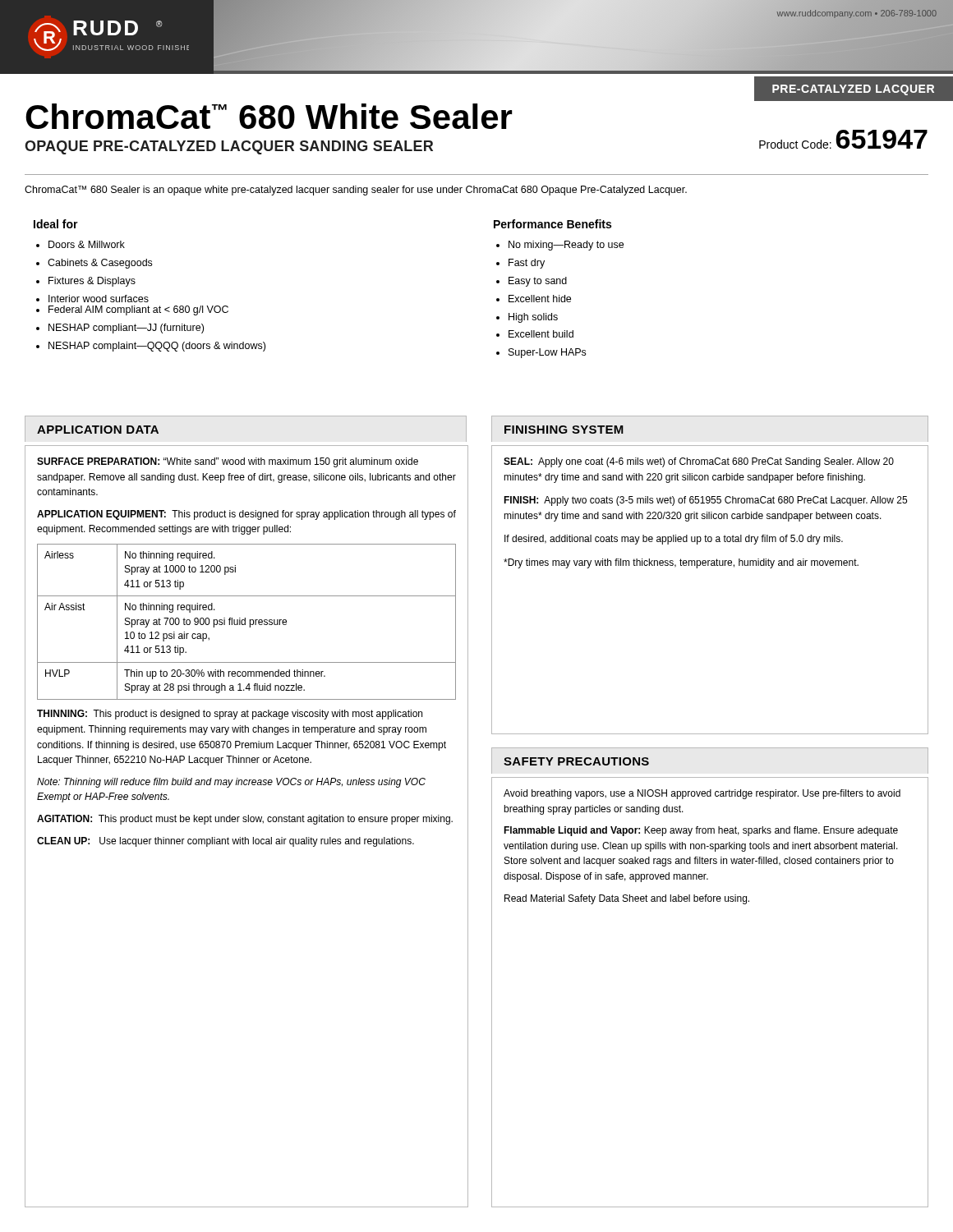Navigate to the text starting "APPLICATION EQUIPMENT: This product is designed"
Viewport: 953px width, 1232px height.
click(x=246, y=522)
